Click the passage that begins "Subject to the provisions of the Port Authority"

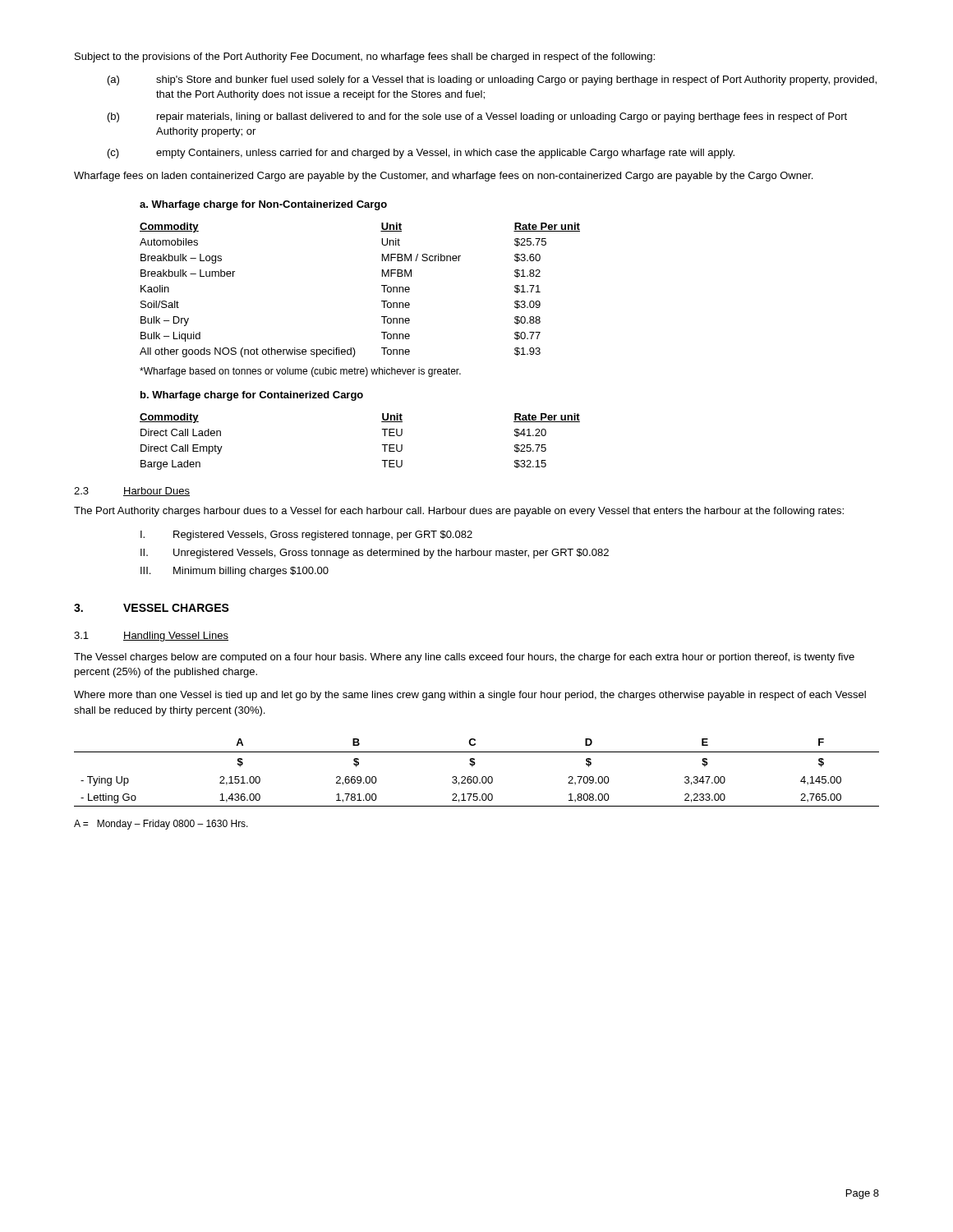[365, 56]
